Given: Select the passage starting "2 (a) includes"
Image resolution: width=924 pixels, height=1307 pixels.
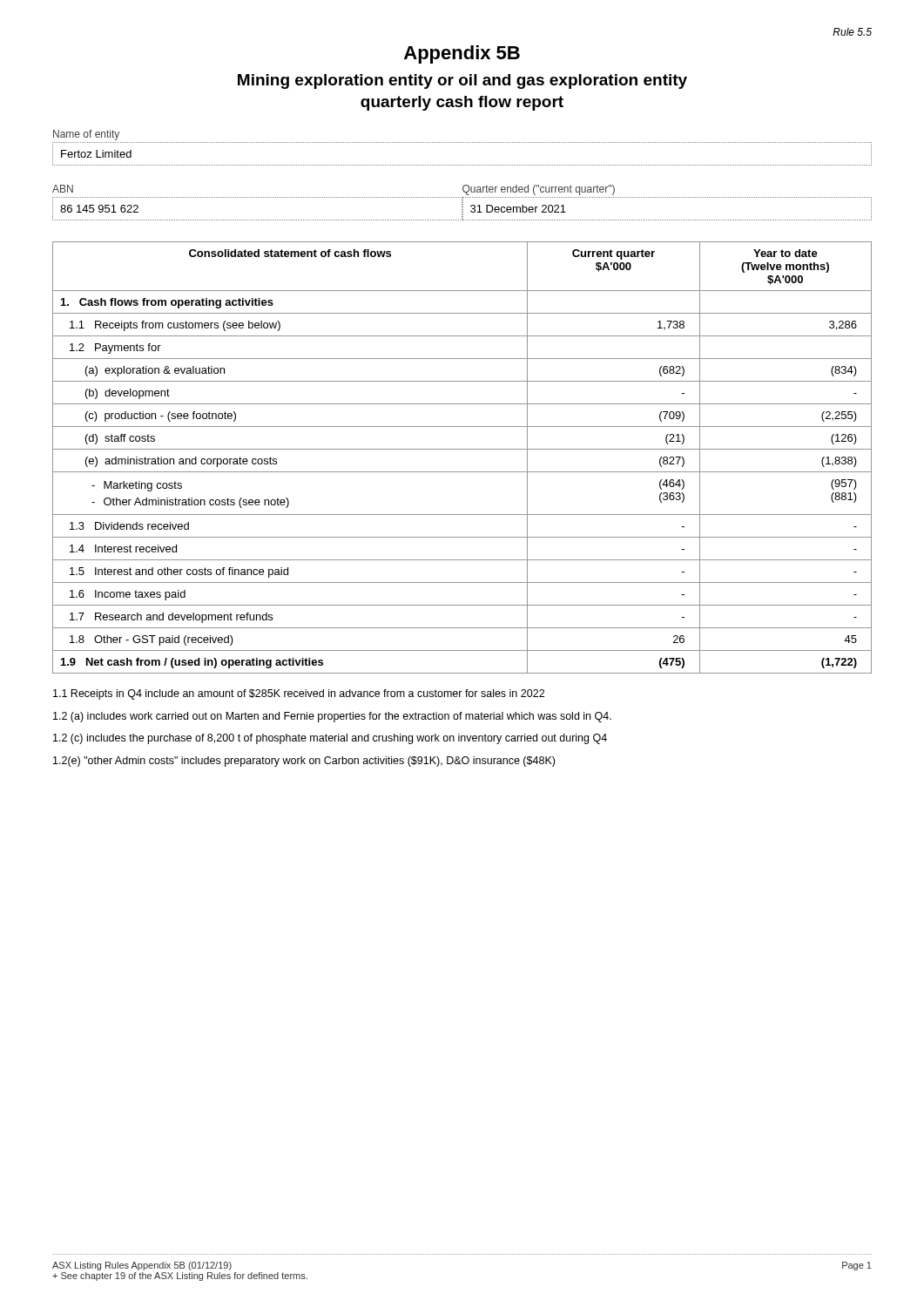Looking at the screenshot, I should 332,716.
